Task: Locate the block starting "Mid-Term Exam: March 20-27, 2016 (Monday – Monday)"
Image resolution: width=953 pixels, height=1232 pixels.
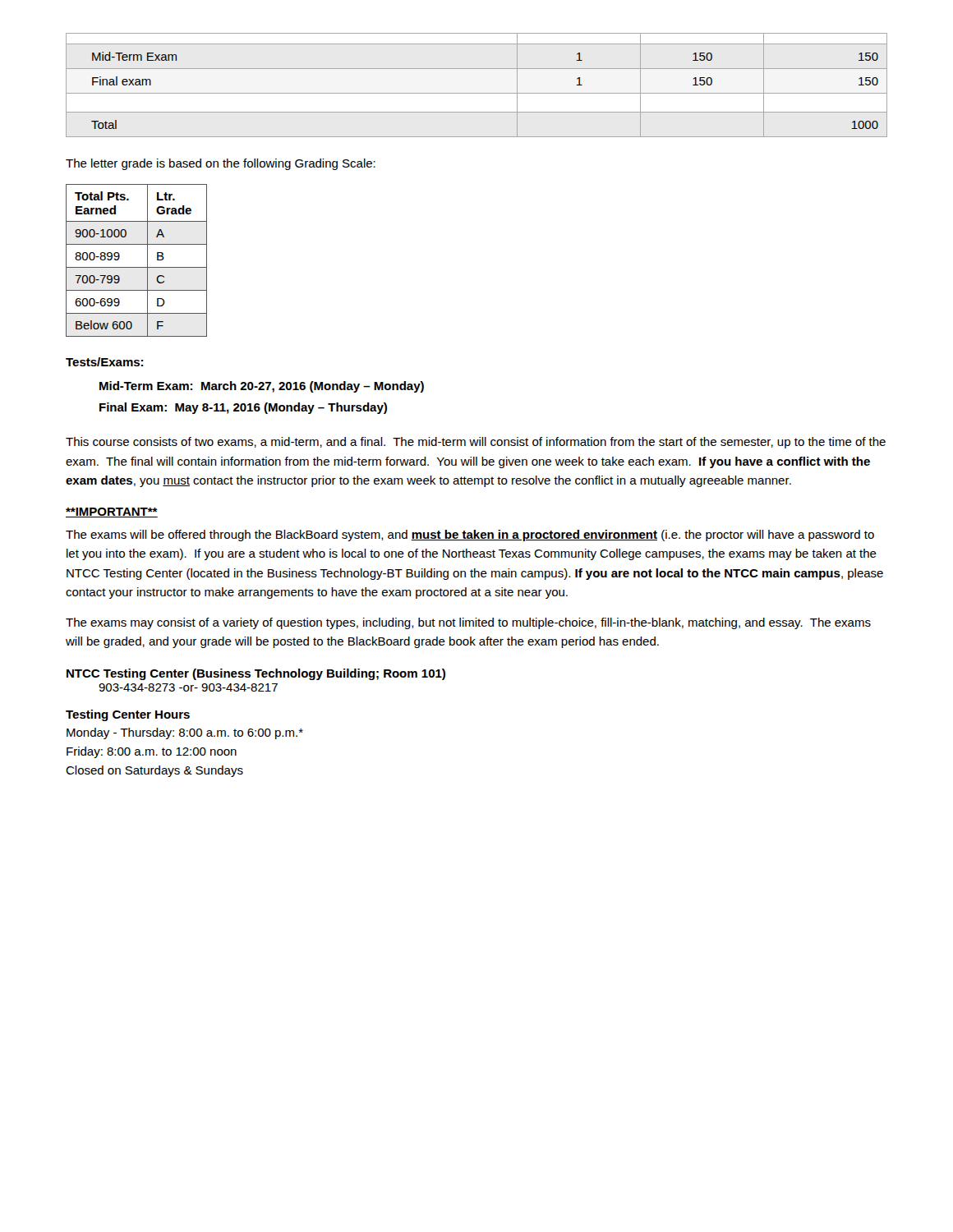Action: (x=261, y=396)
